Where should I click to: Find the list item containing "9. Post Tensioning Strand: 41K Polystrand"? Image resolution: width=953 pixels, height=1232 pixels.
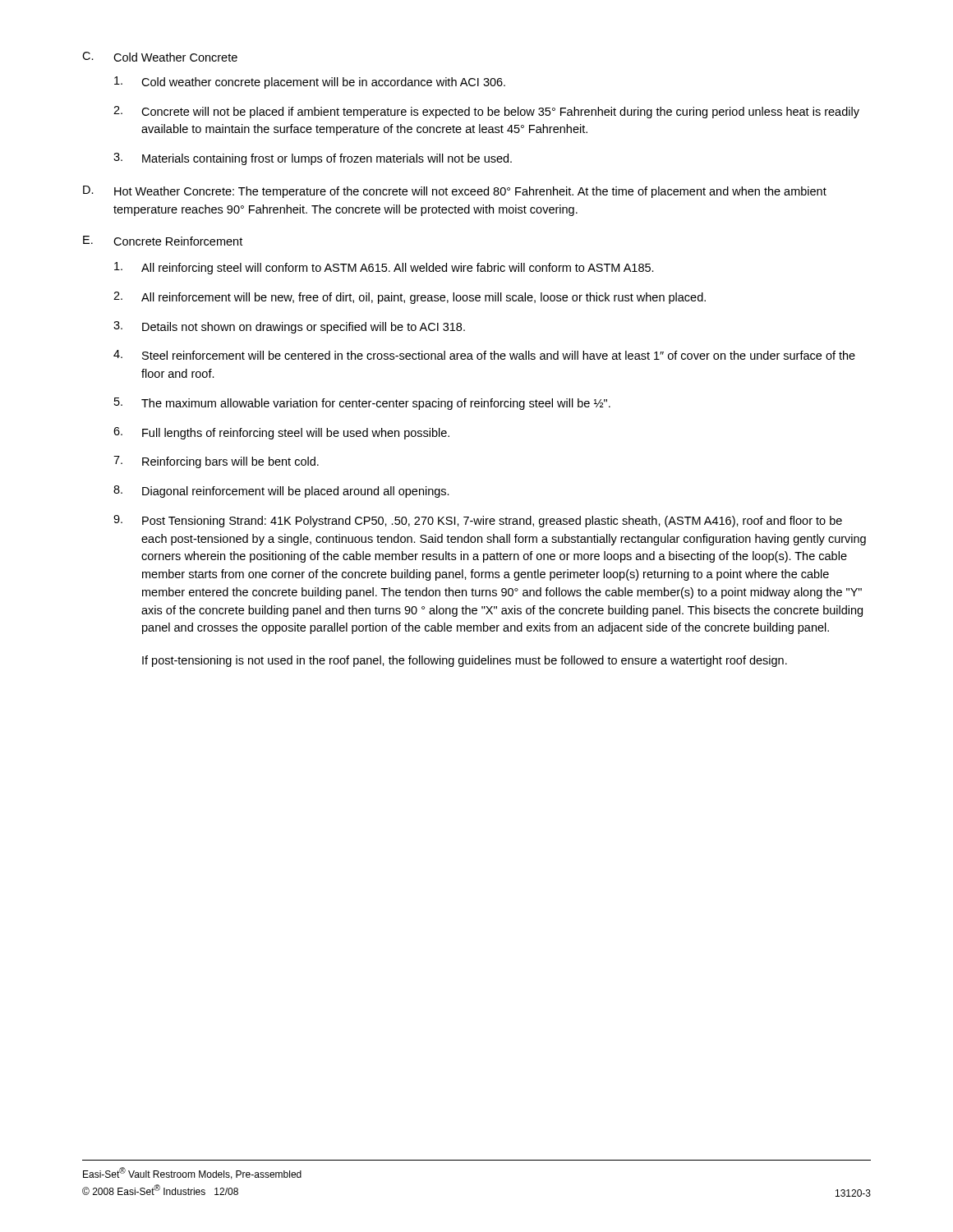(492, 575)
